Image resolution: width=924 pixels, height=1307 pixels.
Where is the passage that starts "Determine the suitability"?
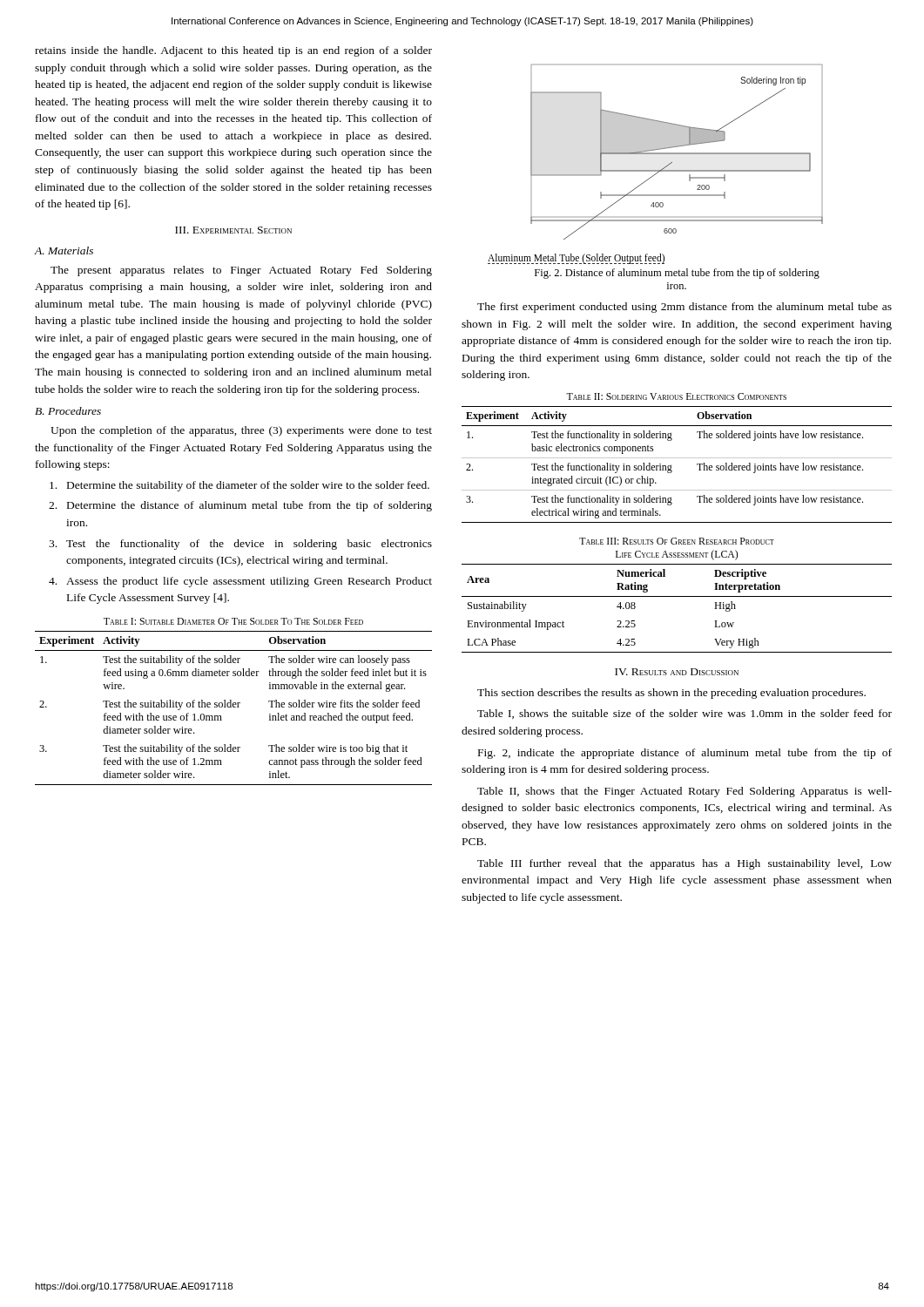239,485
